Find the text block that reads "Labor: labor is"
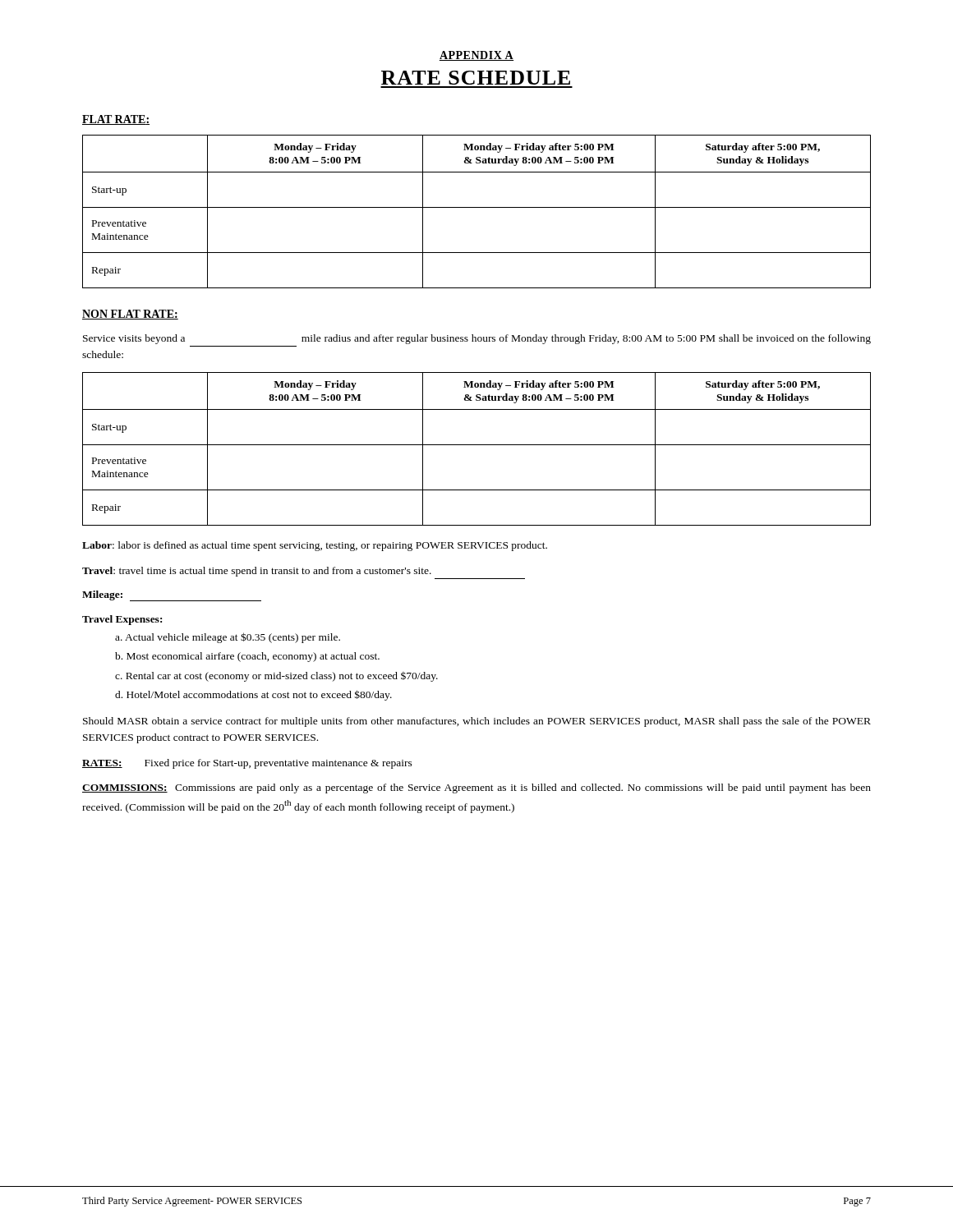Viewport: 953px width, 1232px height. pos(315,545)
